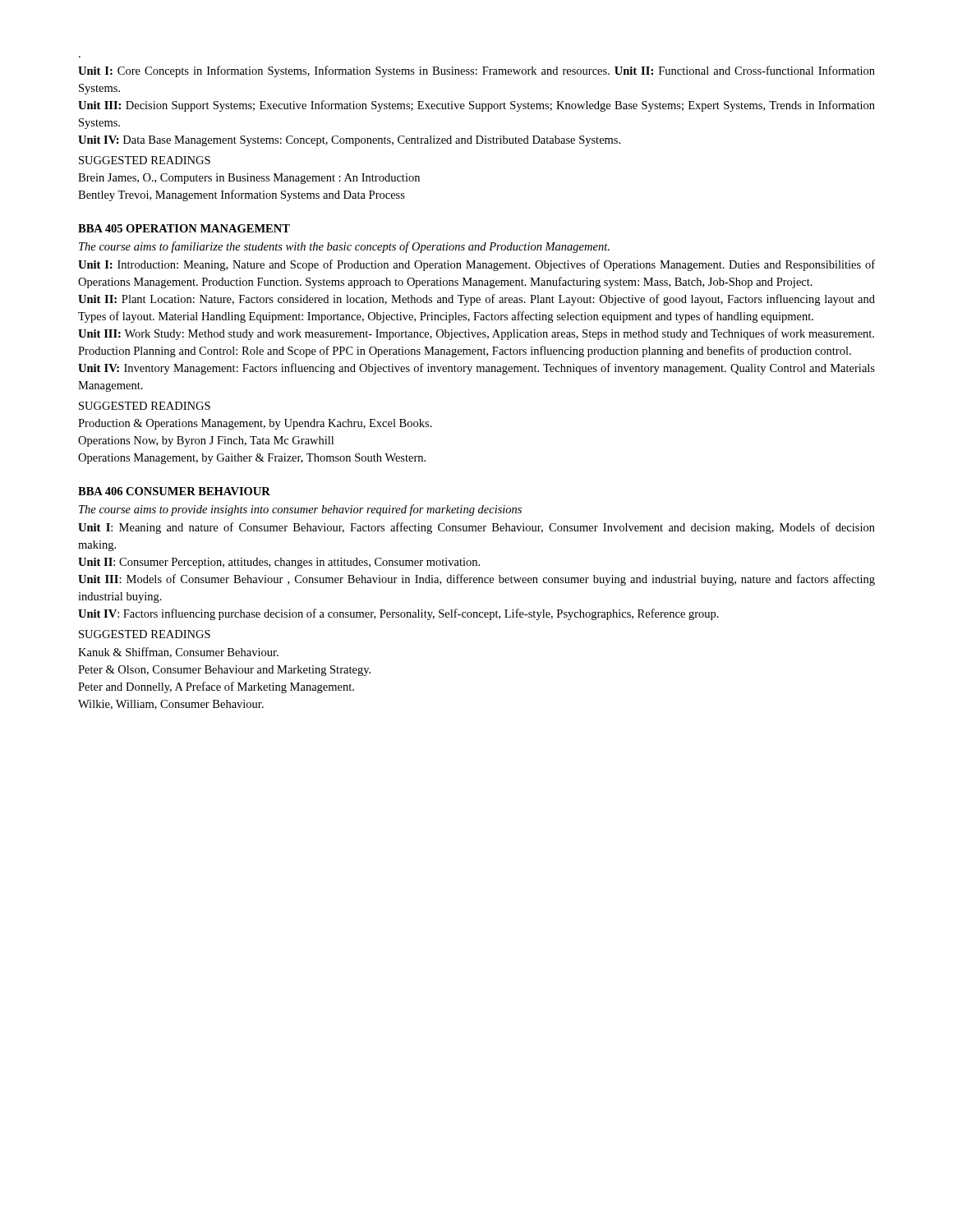Click on the list item that reads "Brein James, O., Computers in Business Management :"
953x1232 pixels.
click(x=249, y=177)
